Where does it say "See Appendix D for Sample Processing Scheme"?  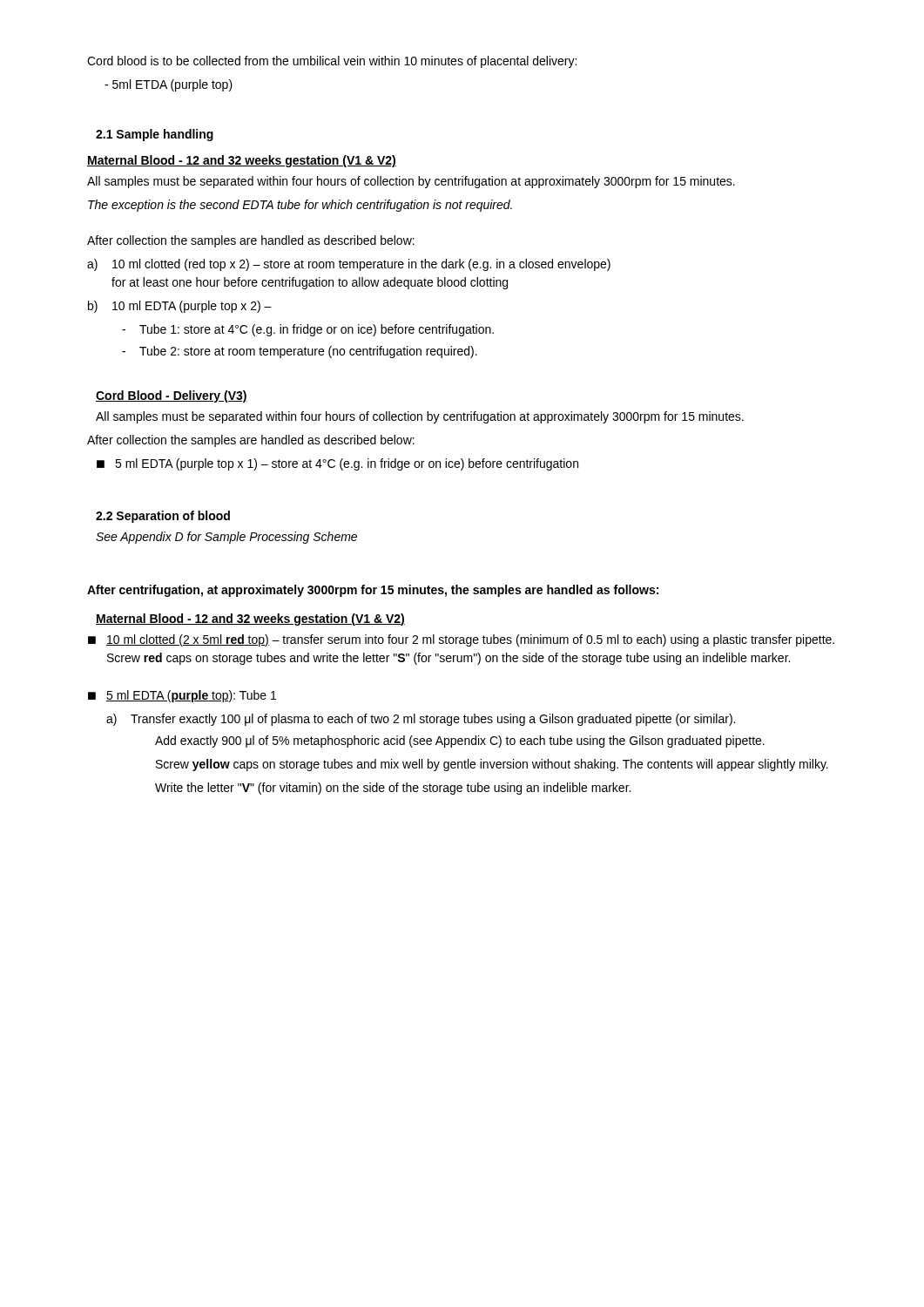227,536
